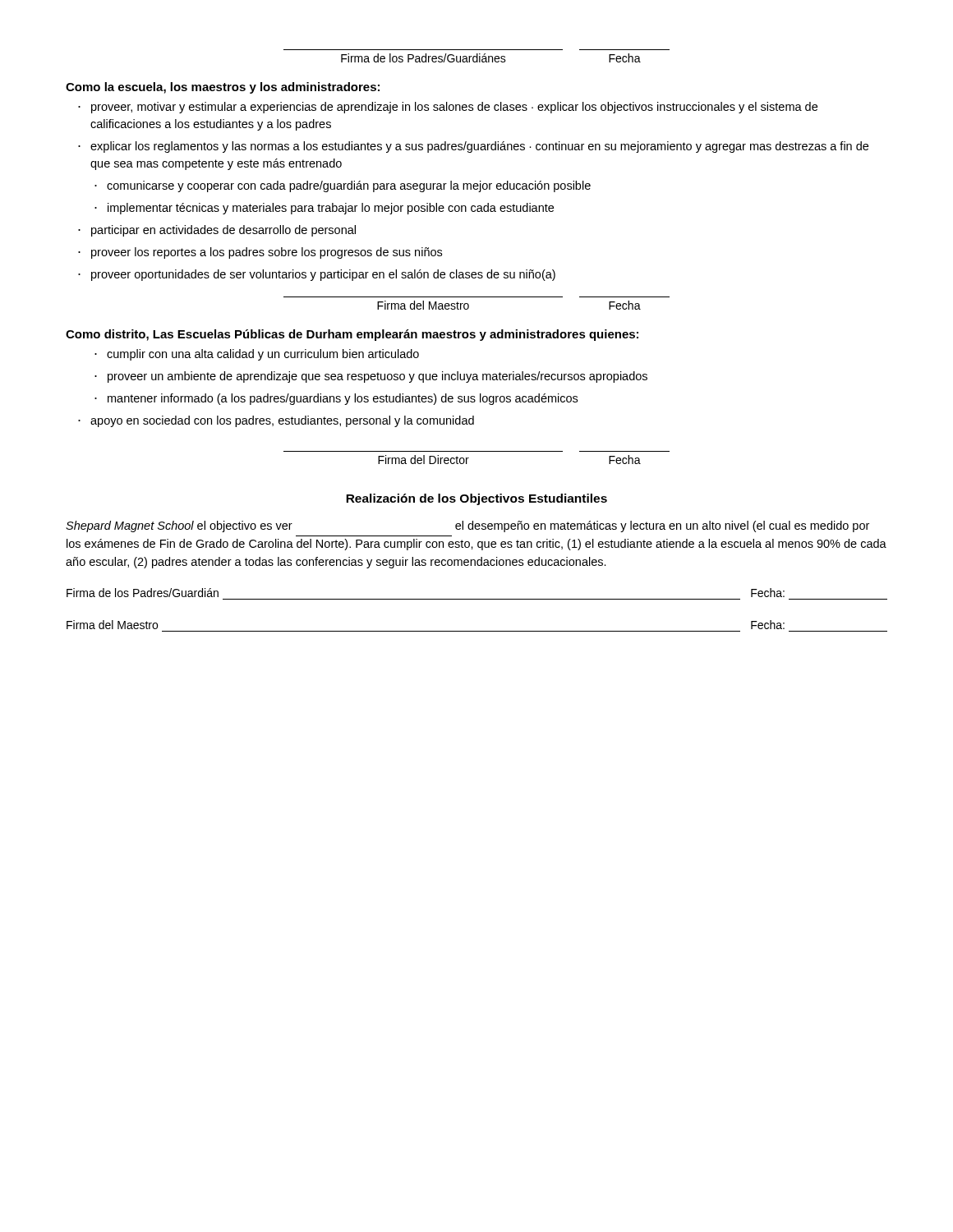This screenshot has height=1232, width=953.
Task: Point to the text block starting "apoyo en sociedad con los"
Action: point(282,421)
